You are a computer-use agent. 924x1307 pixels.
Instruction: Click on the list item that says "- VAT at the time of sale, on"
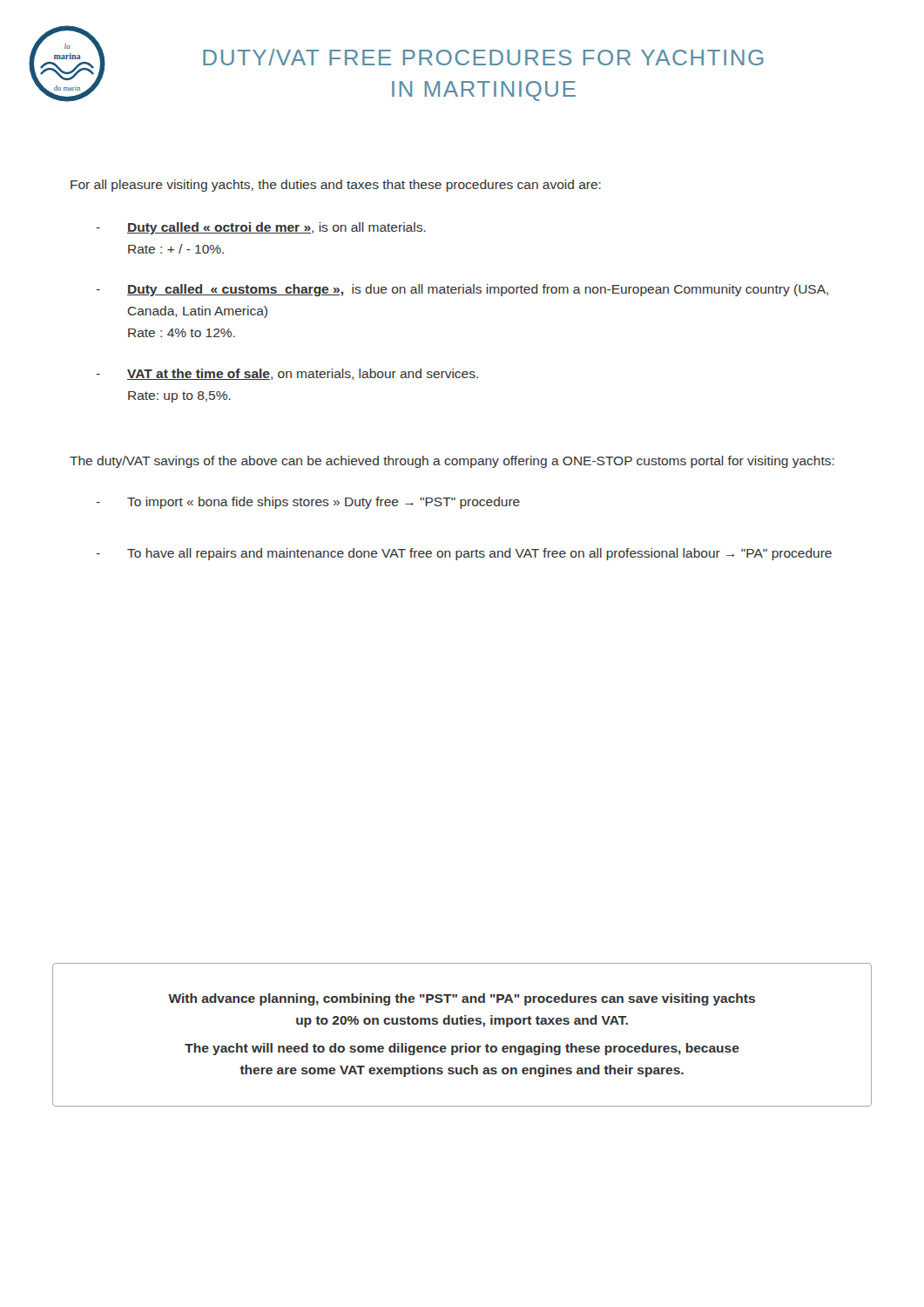pos(462,385)
